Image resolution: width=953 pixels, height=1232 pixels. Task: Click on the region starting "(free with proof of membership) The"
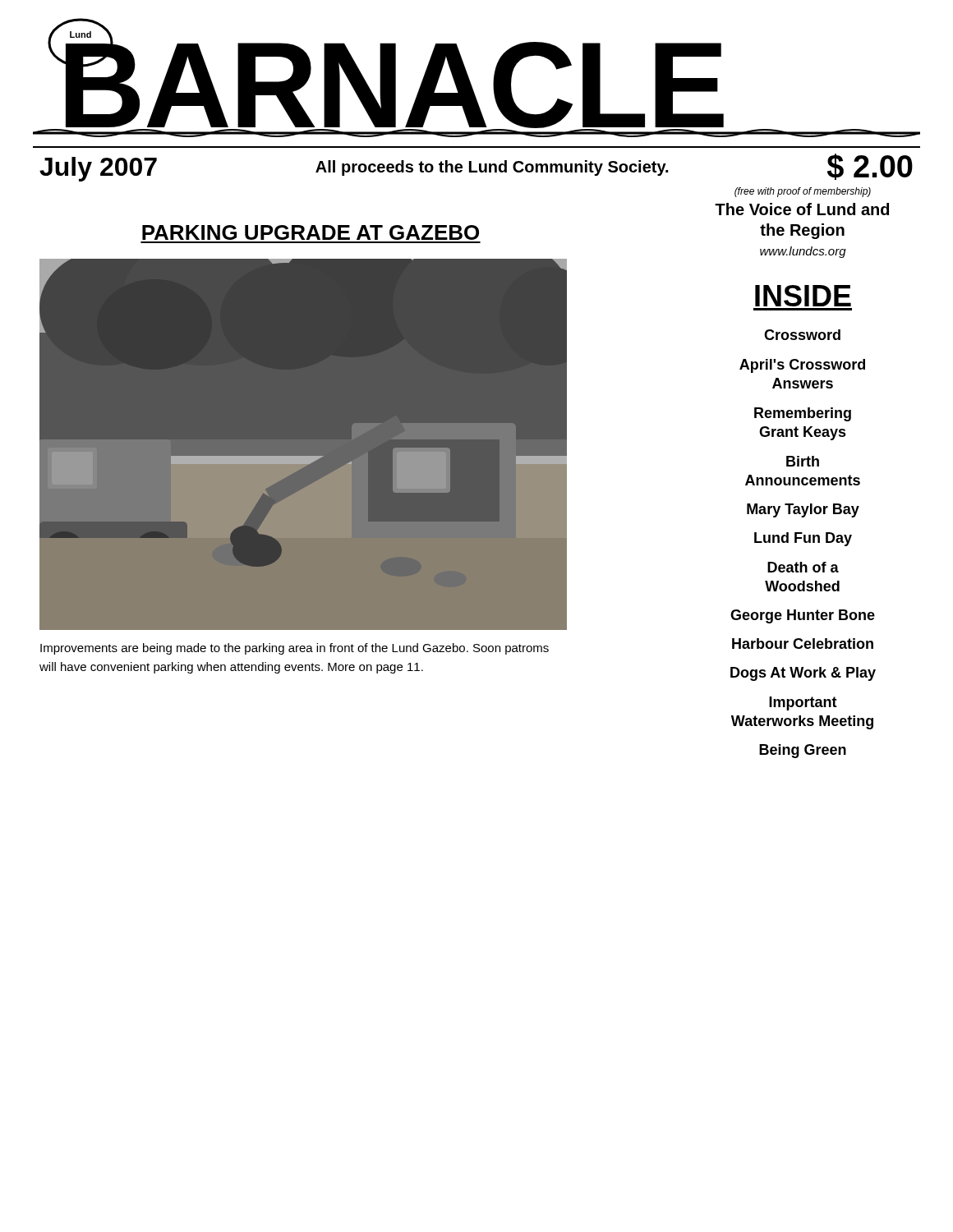tap(803, 222)
